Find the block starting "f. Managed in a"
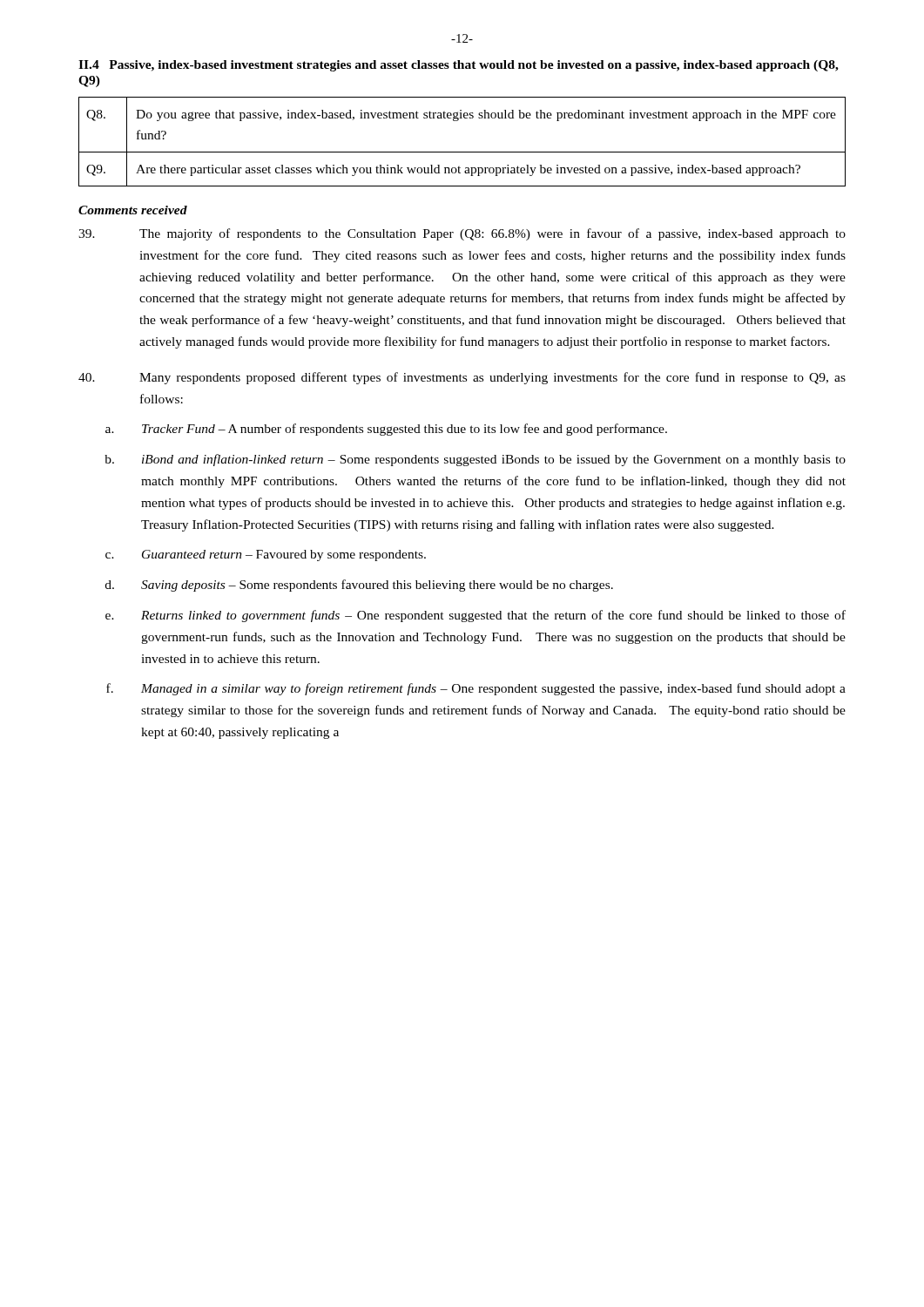This screenshot has width=924, height=1307. point(462,711)
